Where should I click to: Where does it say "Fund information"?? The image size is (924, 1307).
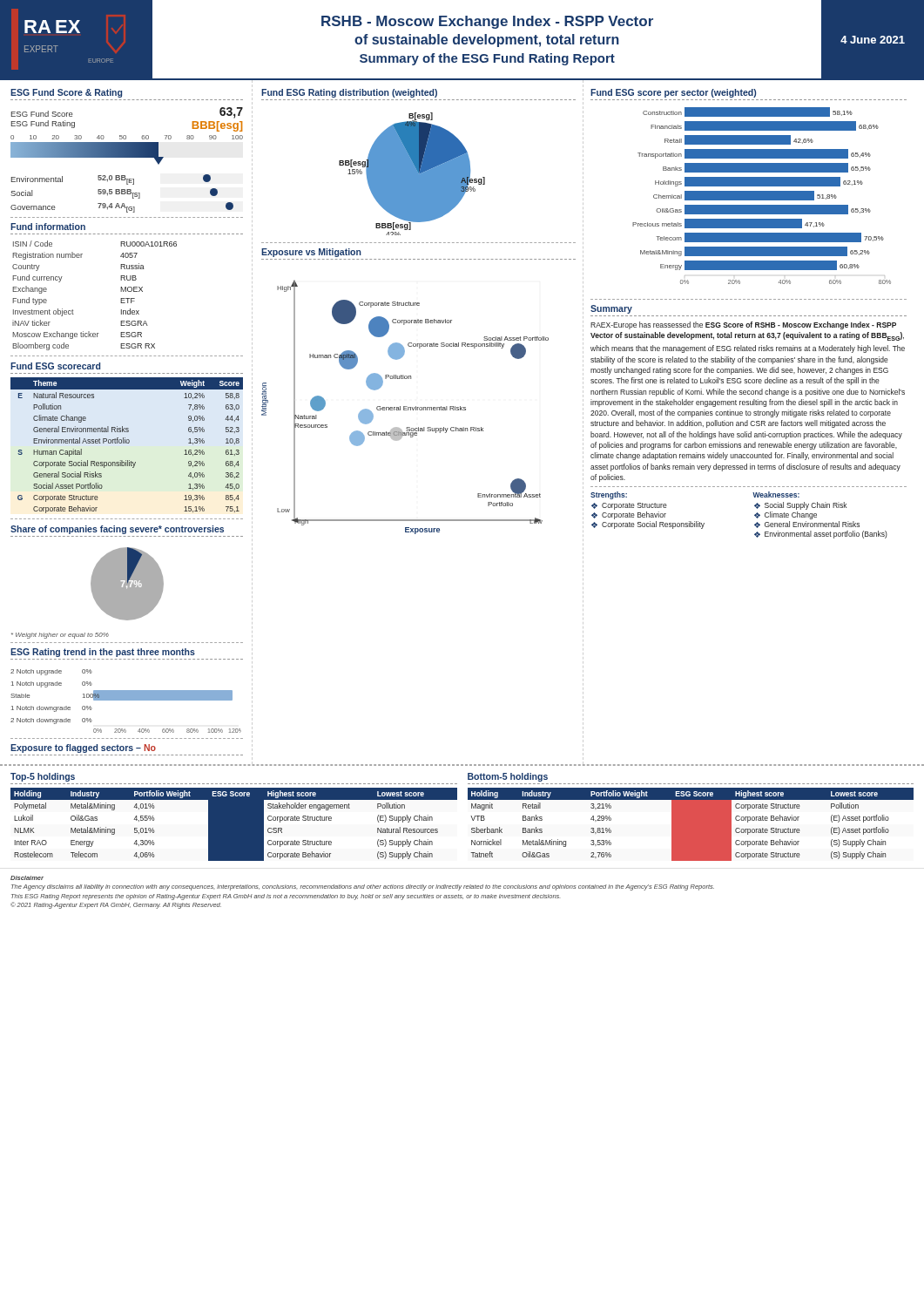[x=48, y=227]
